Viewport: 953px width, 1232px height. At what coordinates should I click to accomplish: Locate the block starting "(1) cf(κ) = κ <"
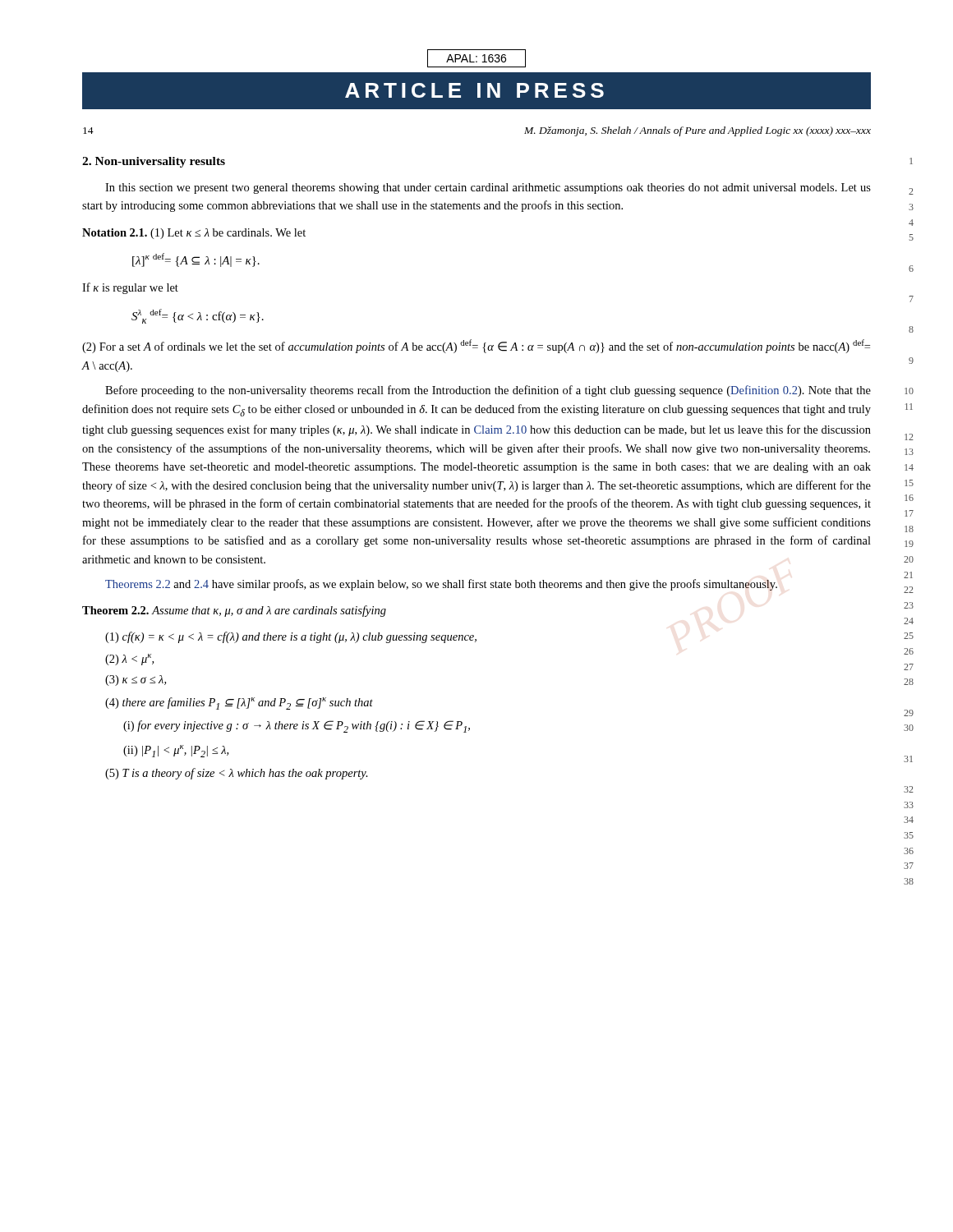point(291,636)
